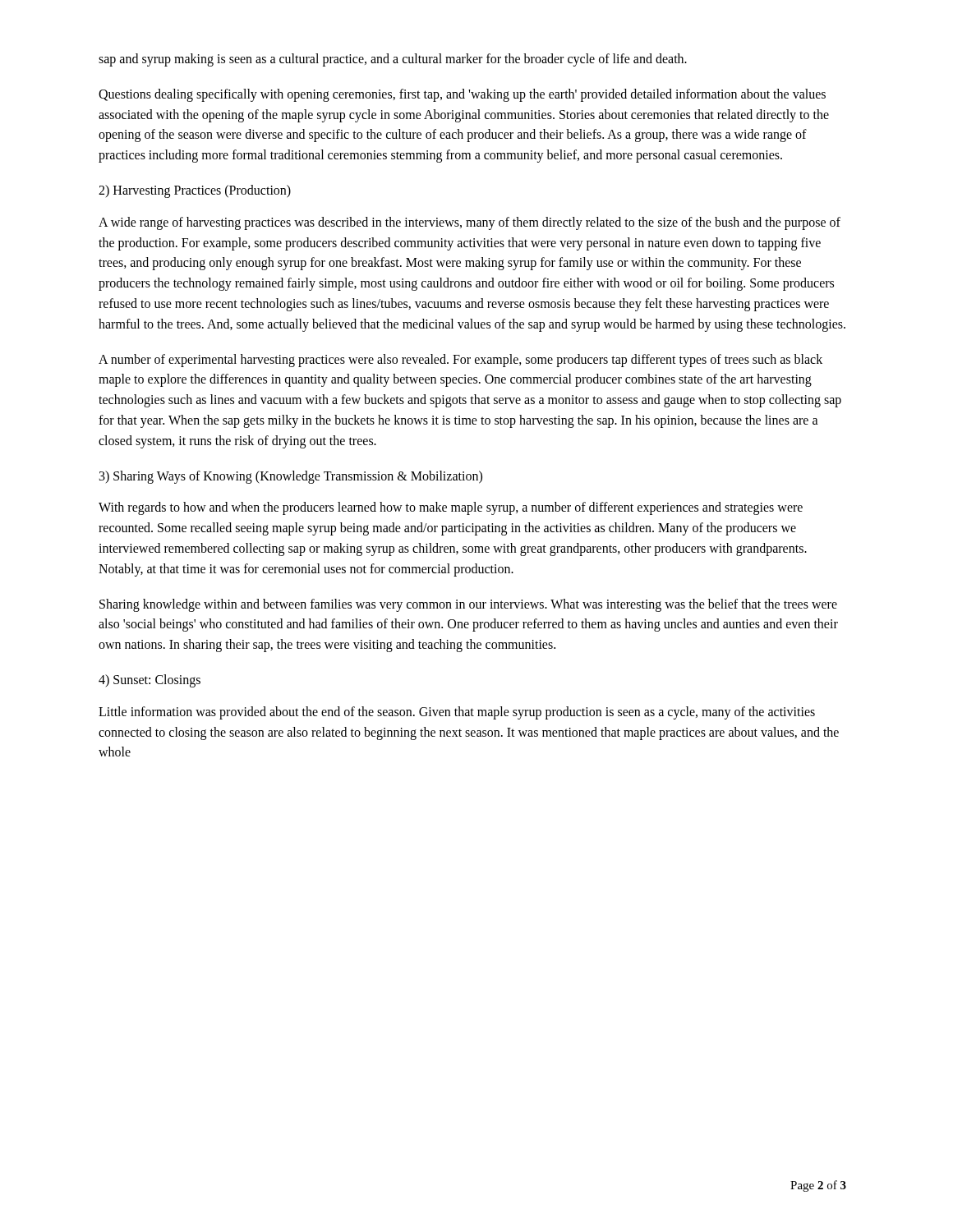
Task: Select the text block that reads "With regards to how and when the"
Action: coord(453,538)
